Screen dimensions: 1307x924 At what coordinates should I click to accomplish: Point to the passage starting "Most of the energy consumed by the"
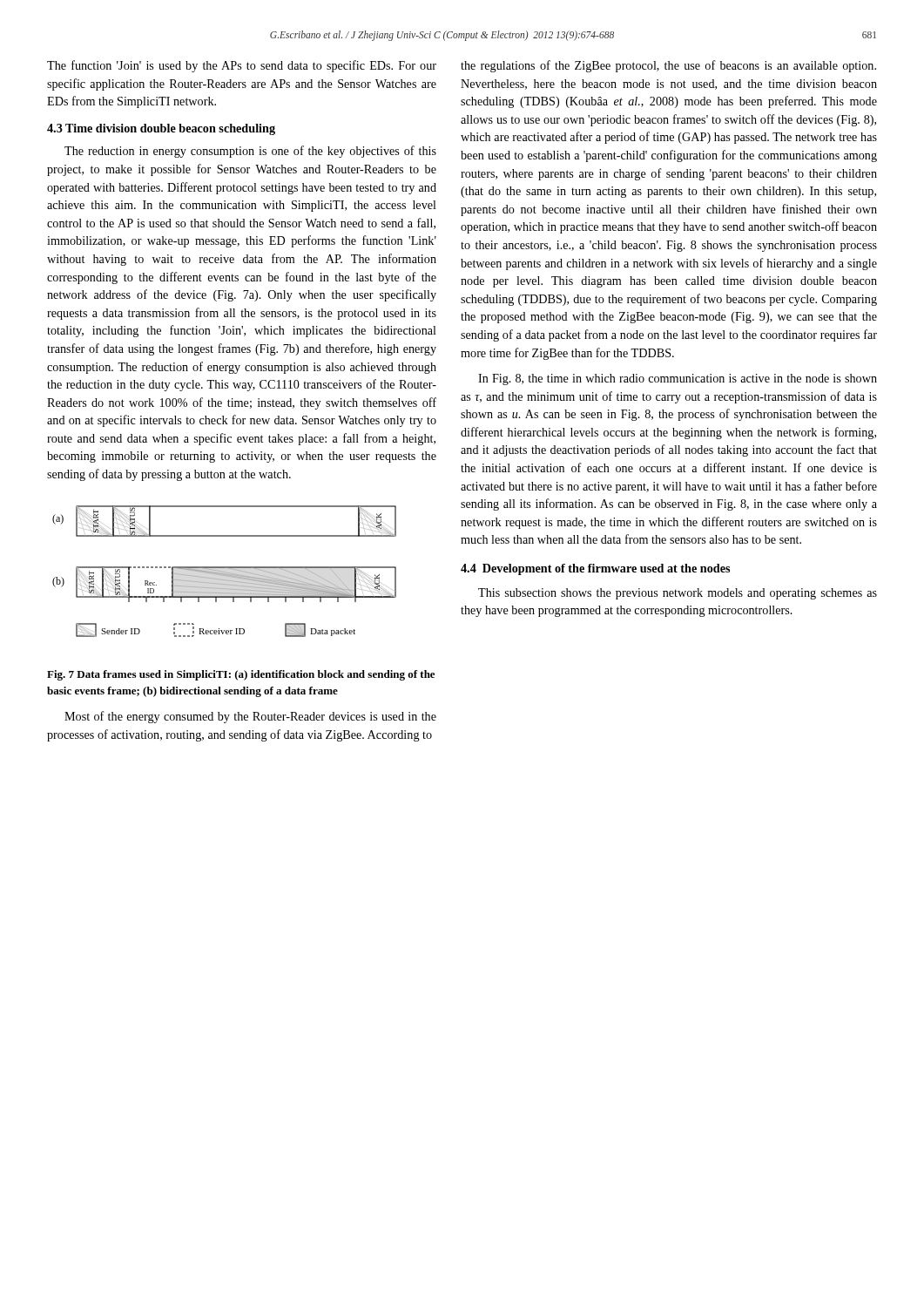242,726
